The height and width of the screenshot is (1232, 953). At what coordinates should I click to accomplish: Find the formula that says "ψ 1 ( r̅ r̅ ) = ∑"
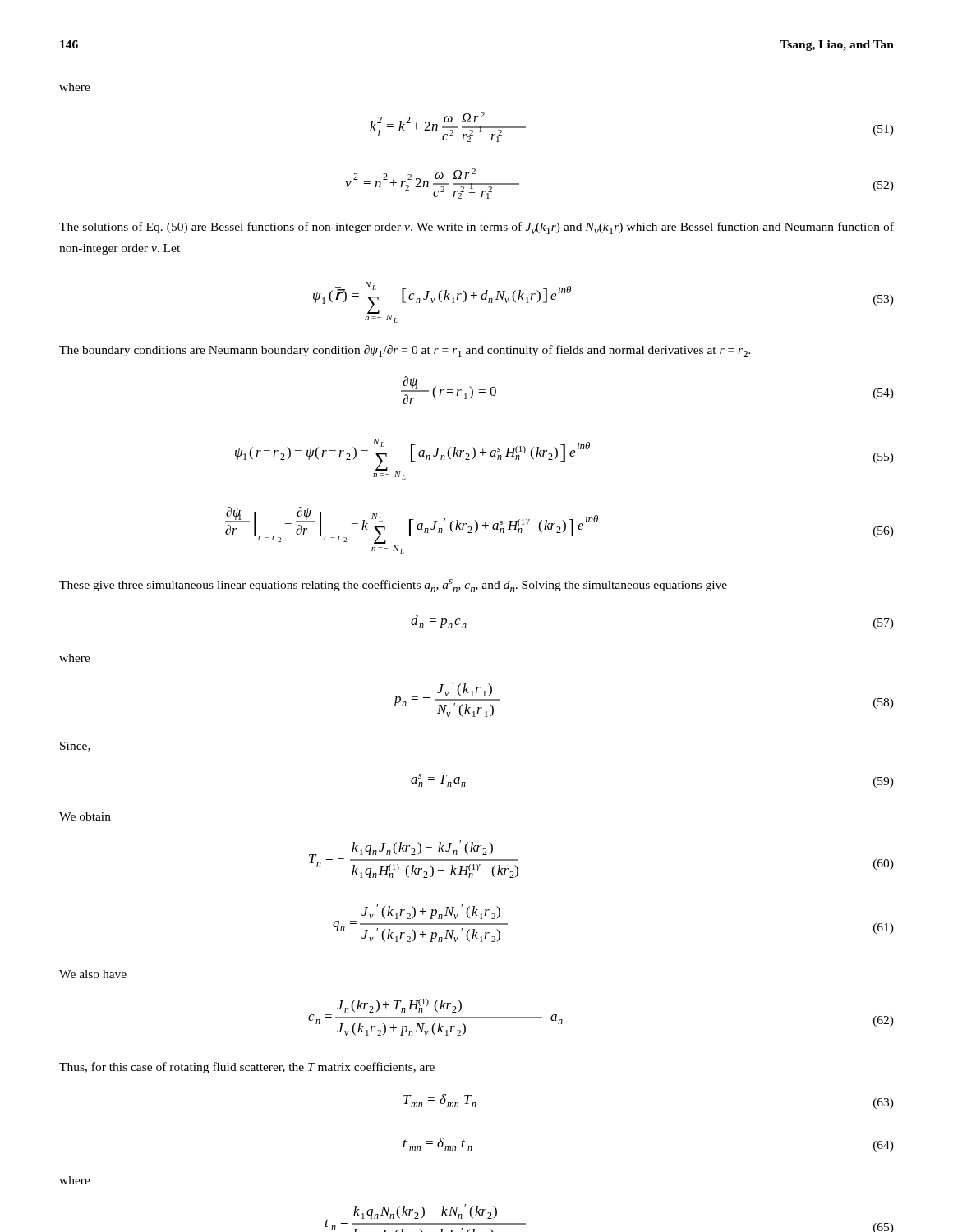click(x=373, y=302)
